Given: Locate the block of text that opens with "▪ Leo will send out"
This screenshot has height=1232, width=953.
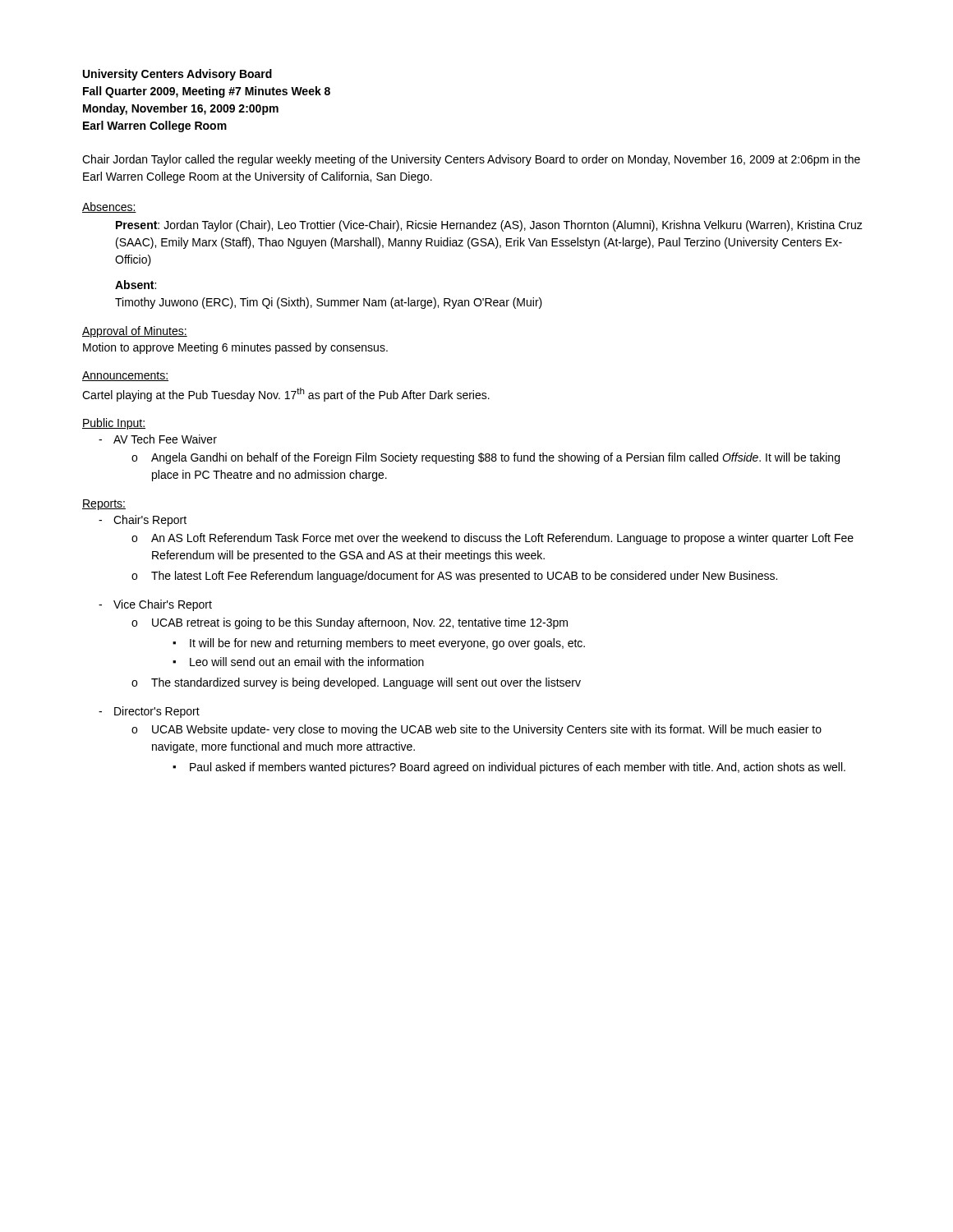Looking at the screenshot, I should (298, 662).
